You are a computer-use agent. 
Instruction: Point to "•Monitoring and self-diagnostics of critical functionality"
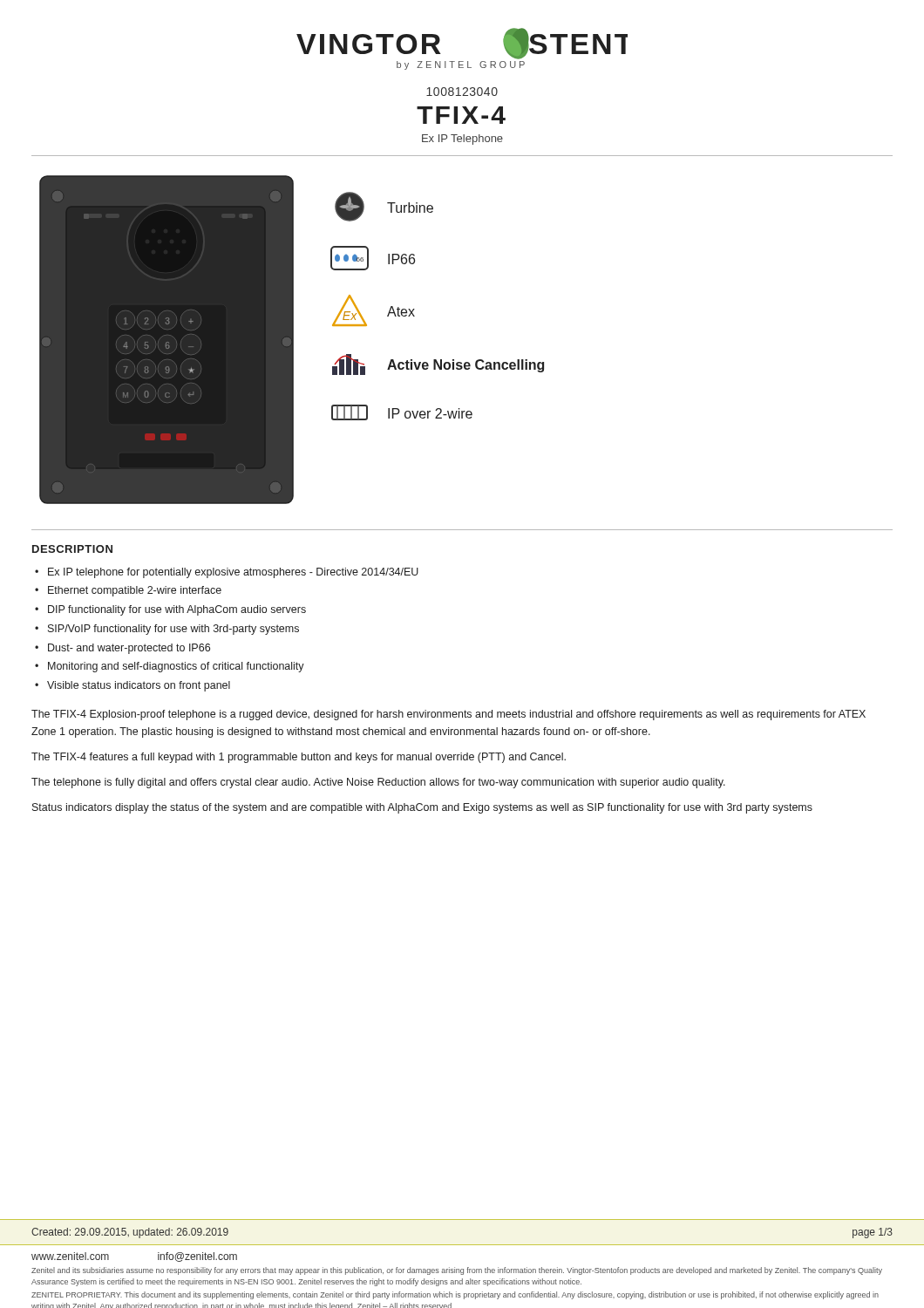point(169,667)
